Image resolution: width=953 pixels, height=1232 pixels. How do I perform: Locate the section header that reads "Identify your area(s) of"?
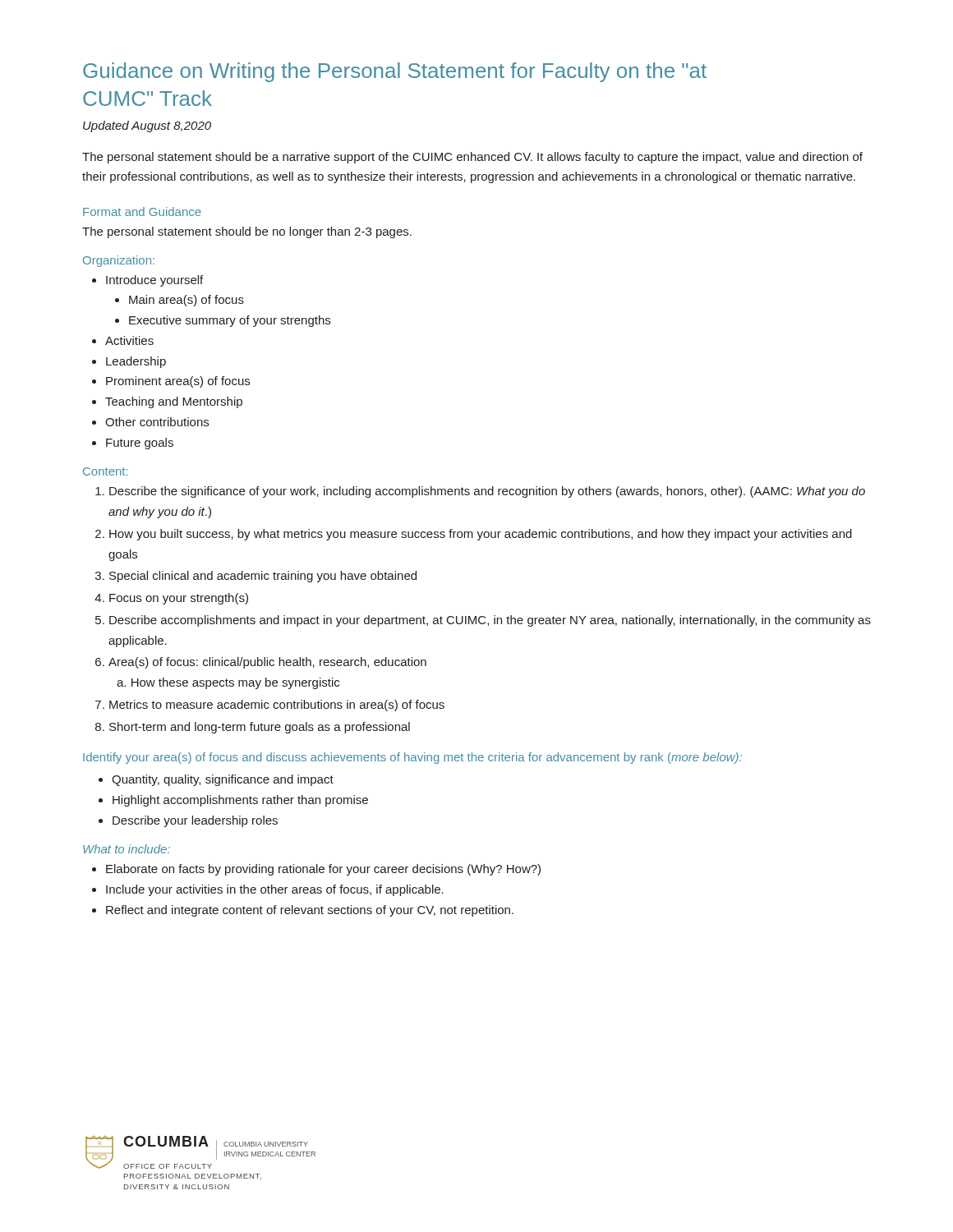pyautogui.click(x=412, y=757)
